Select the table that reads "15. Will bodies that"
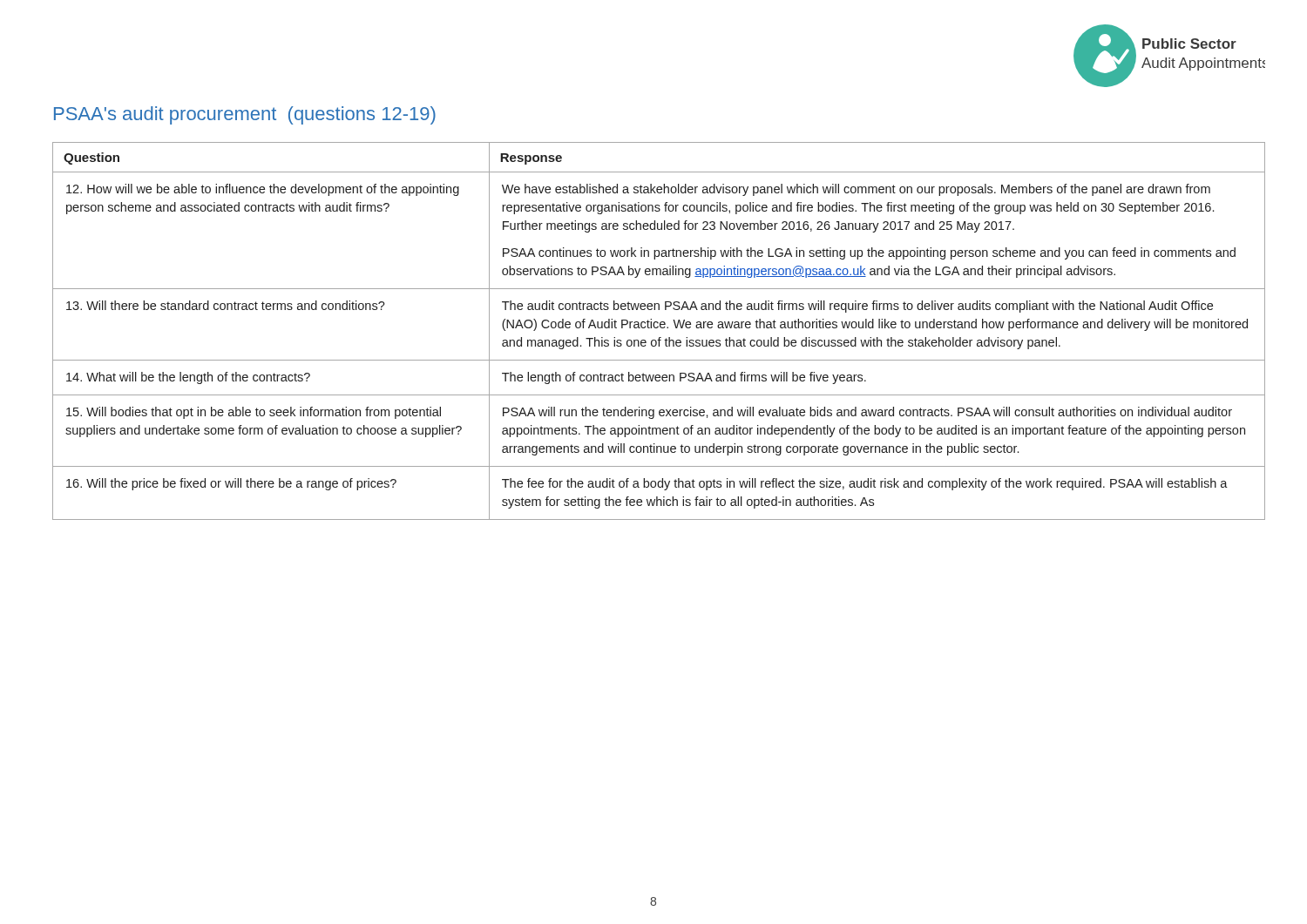The image size is (1307, 924). pos(659,507)
